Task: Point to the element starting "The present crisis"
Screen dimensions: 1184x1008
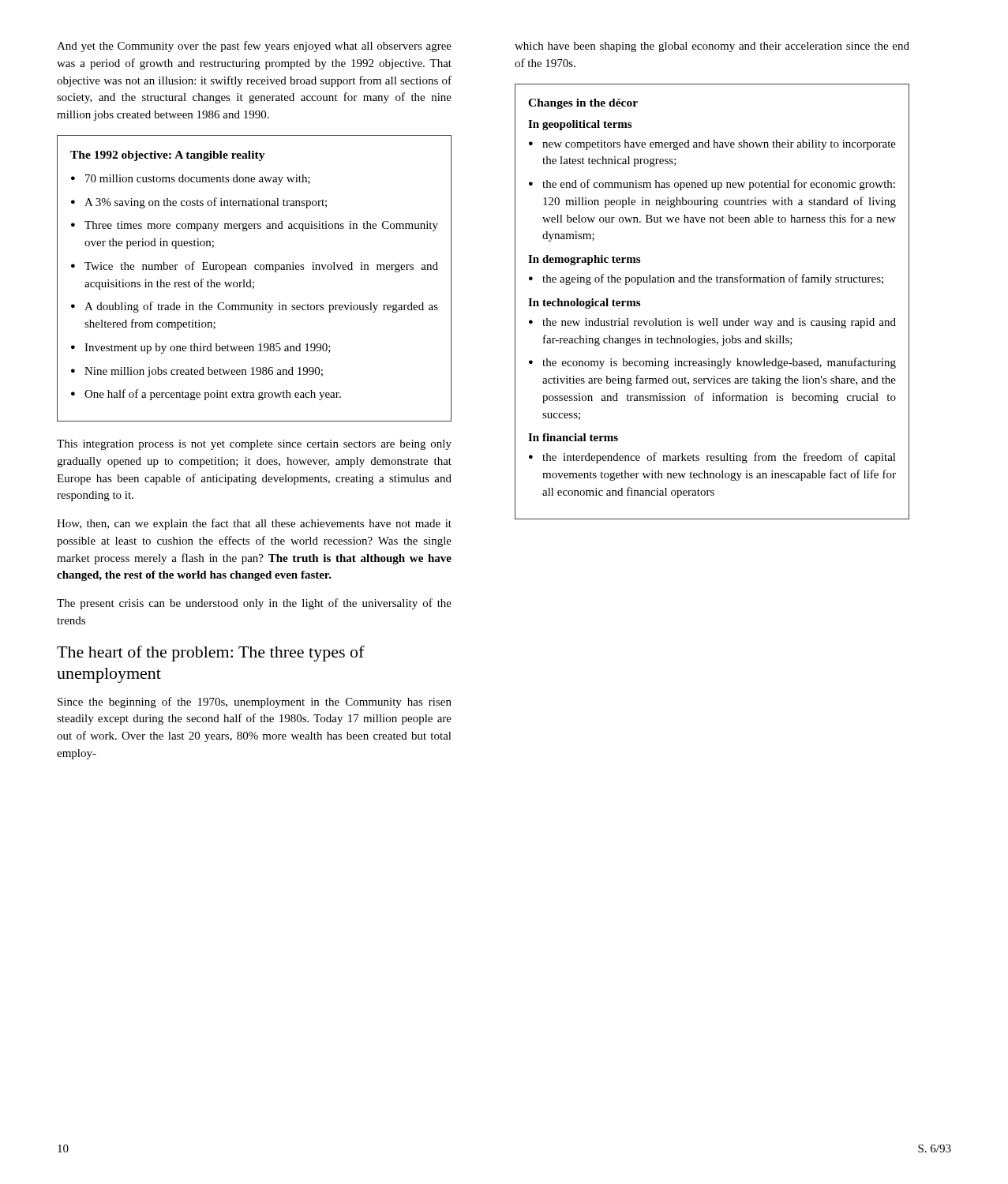Action: pos(254,612)
